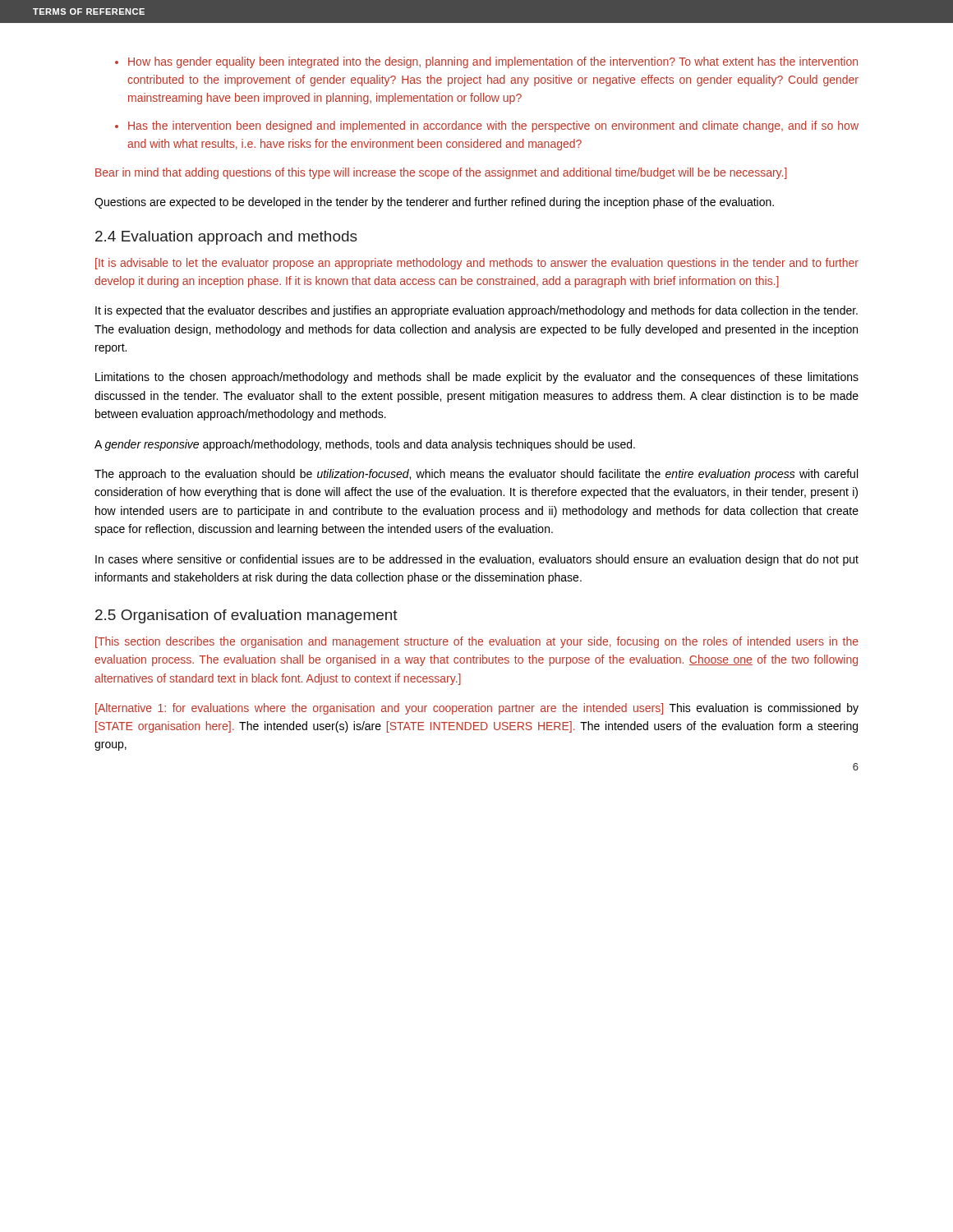
Task: Click on the text block that says "[Alternative 1: for evaluations"
Action: coord(476,726)
